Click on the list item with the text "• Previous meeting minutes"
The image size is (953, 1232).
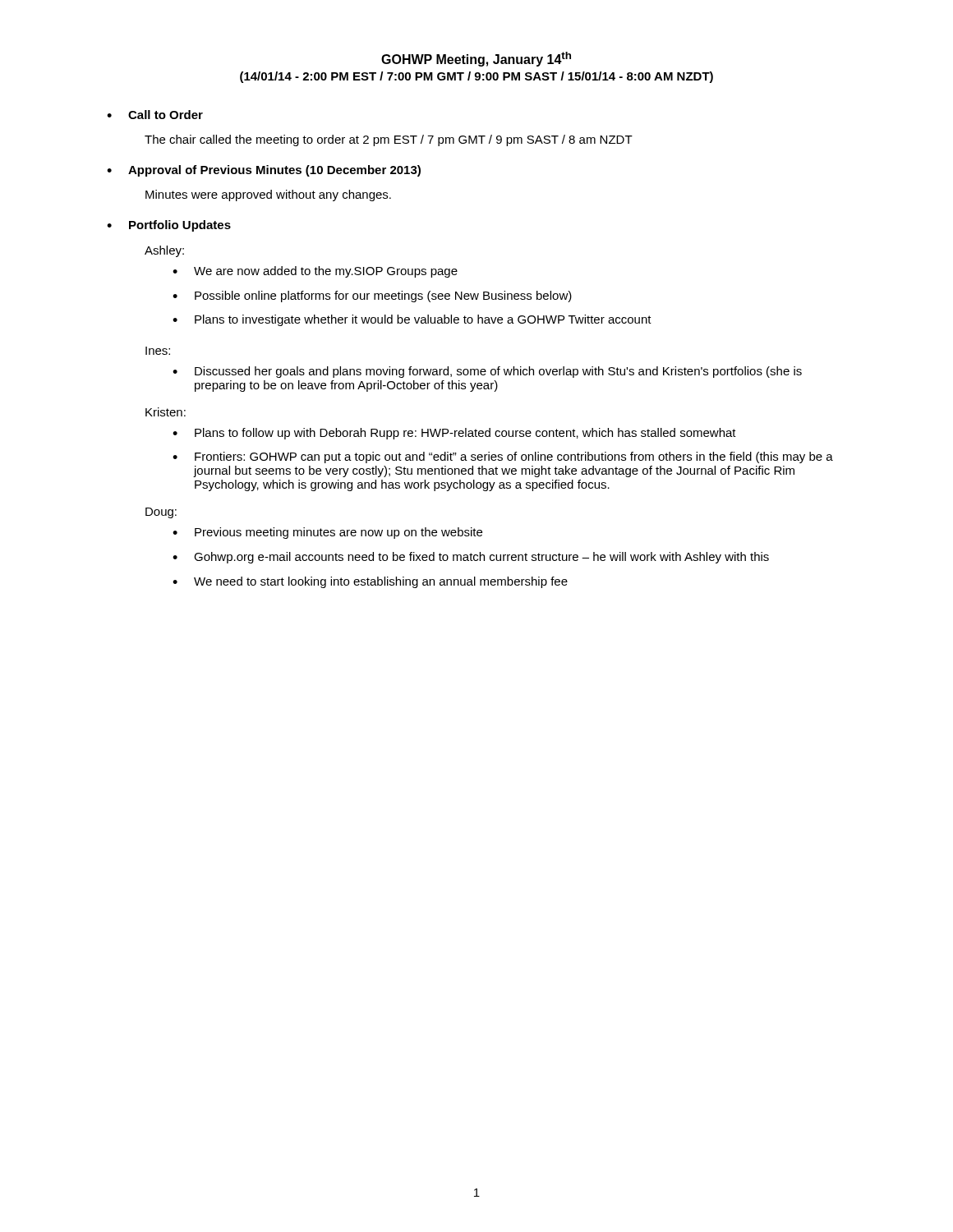click(x=328, y=534)
